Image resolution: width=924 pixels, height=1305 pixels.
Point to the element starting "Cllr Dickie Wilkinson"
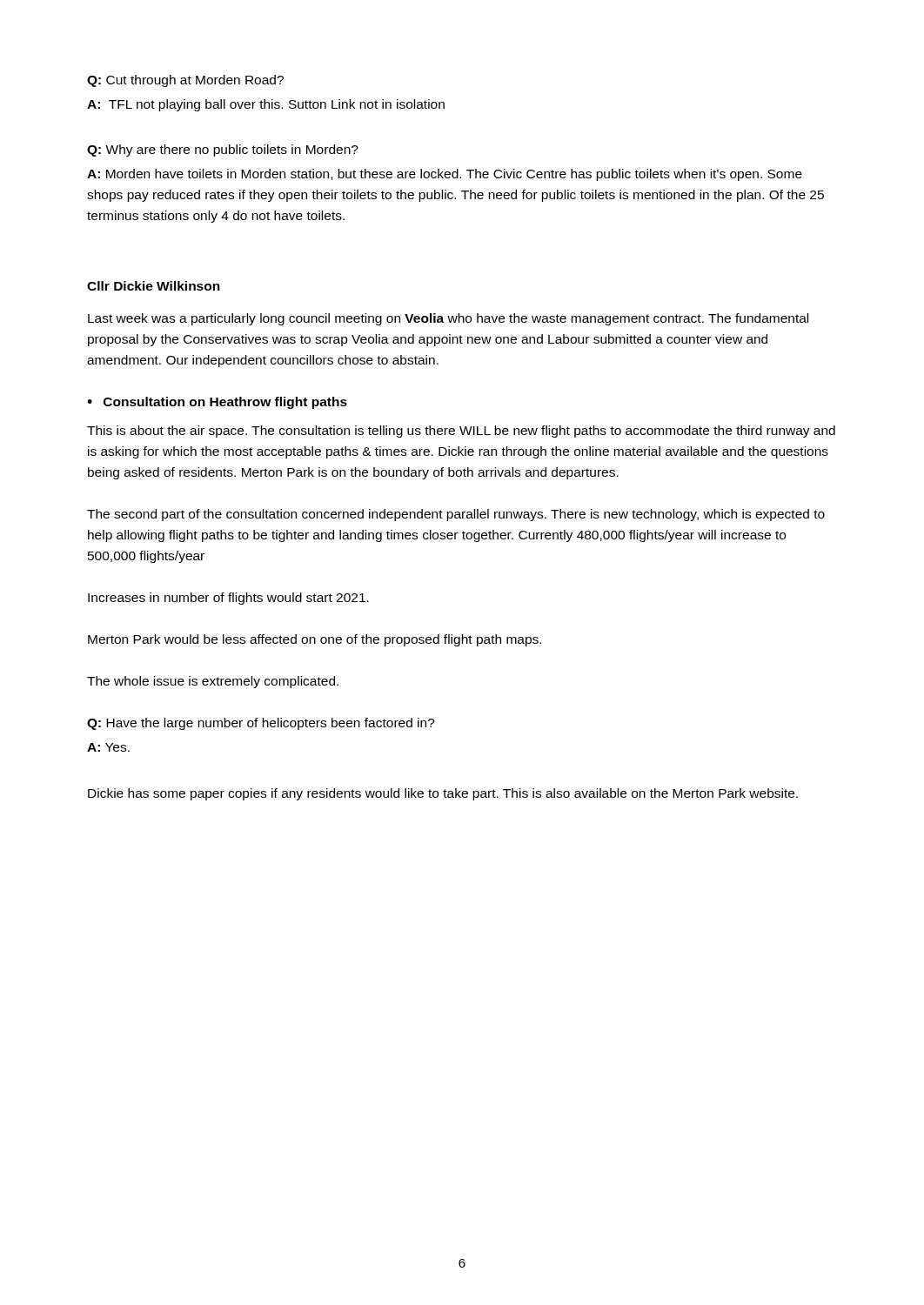154,286
